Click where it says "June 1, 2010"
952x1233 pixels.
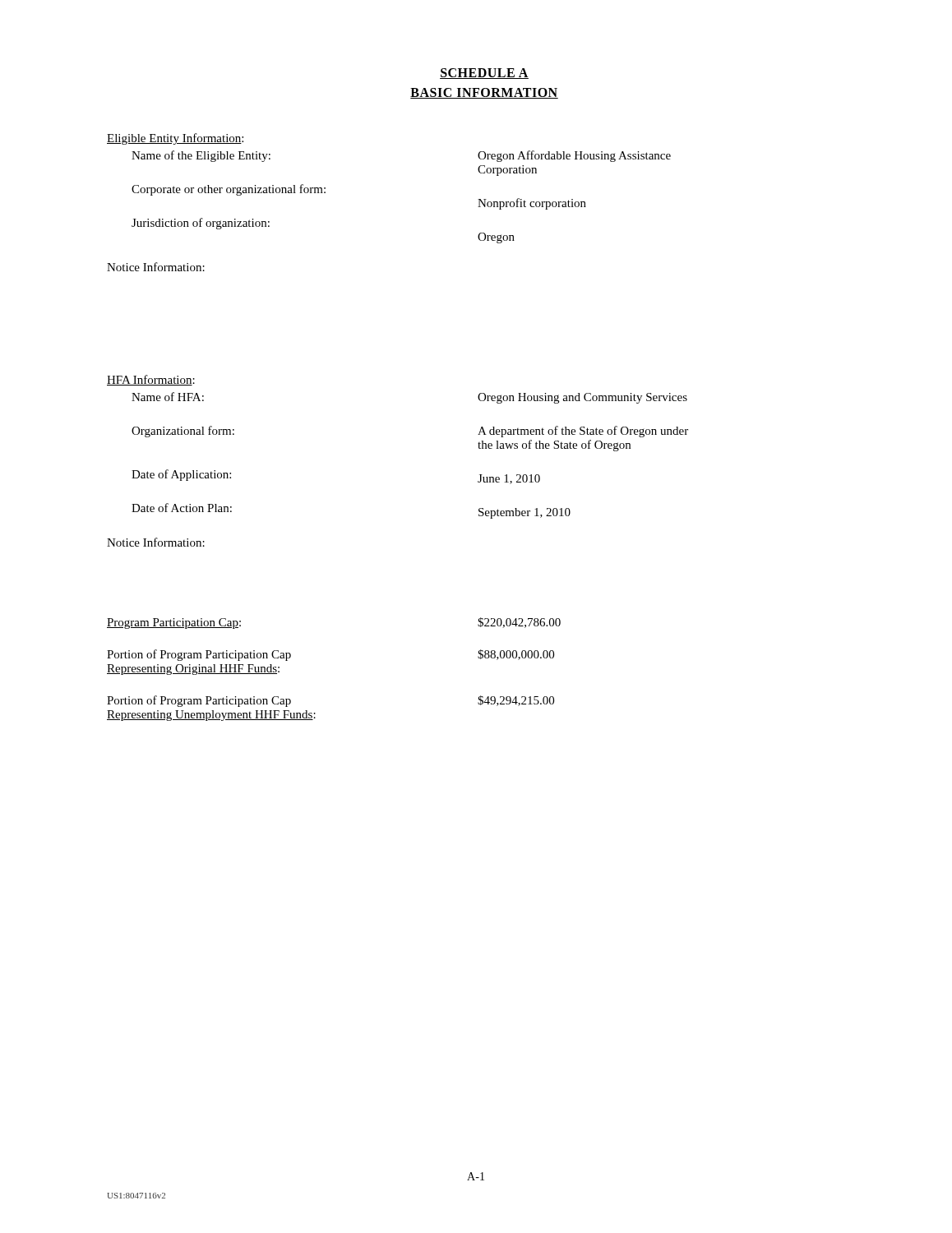tap(509, 478)
